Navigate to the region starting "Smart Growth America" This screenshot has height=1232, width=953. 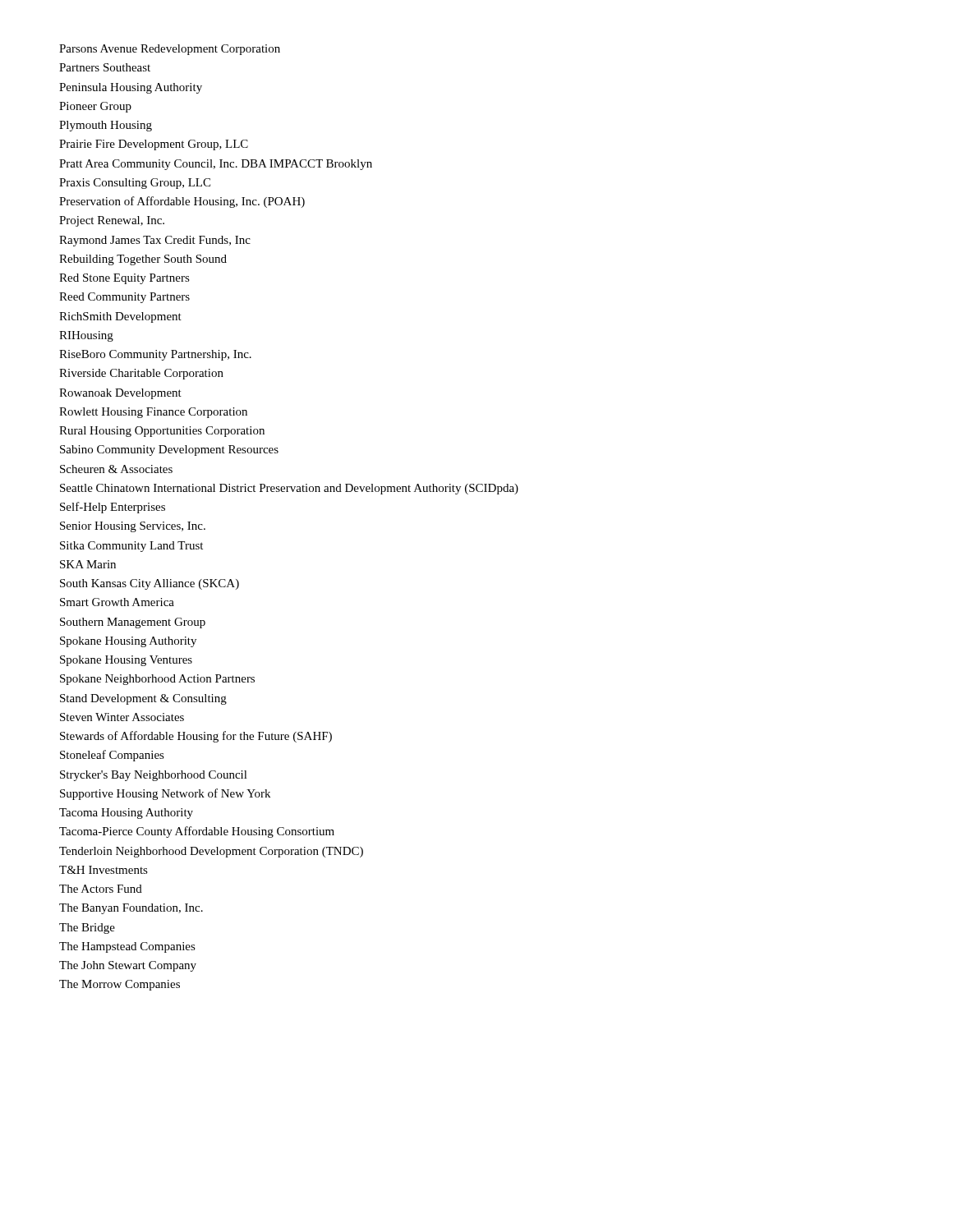click(117, 602)
